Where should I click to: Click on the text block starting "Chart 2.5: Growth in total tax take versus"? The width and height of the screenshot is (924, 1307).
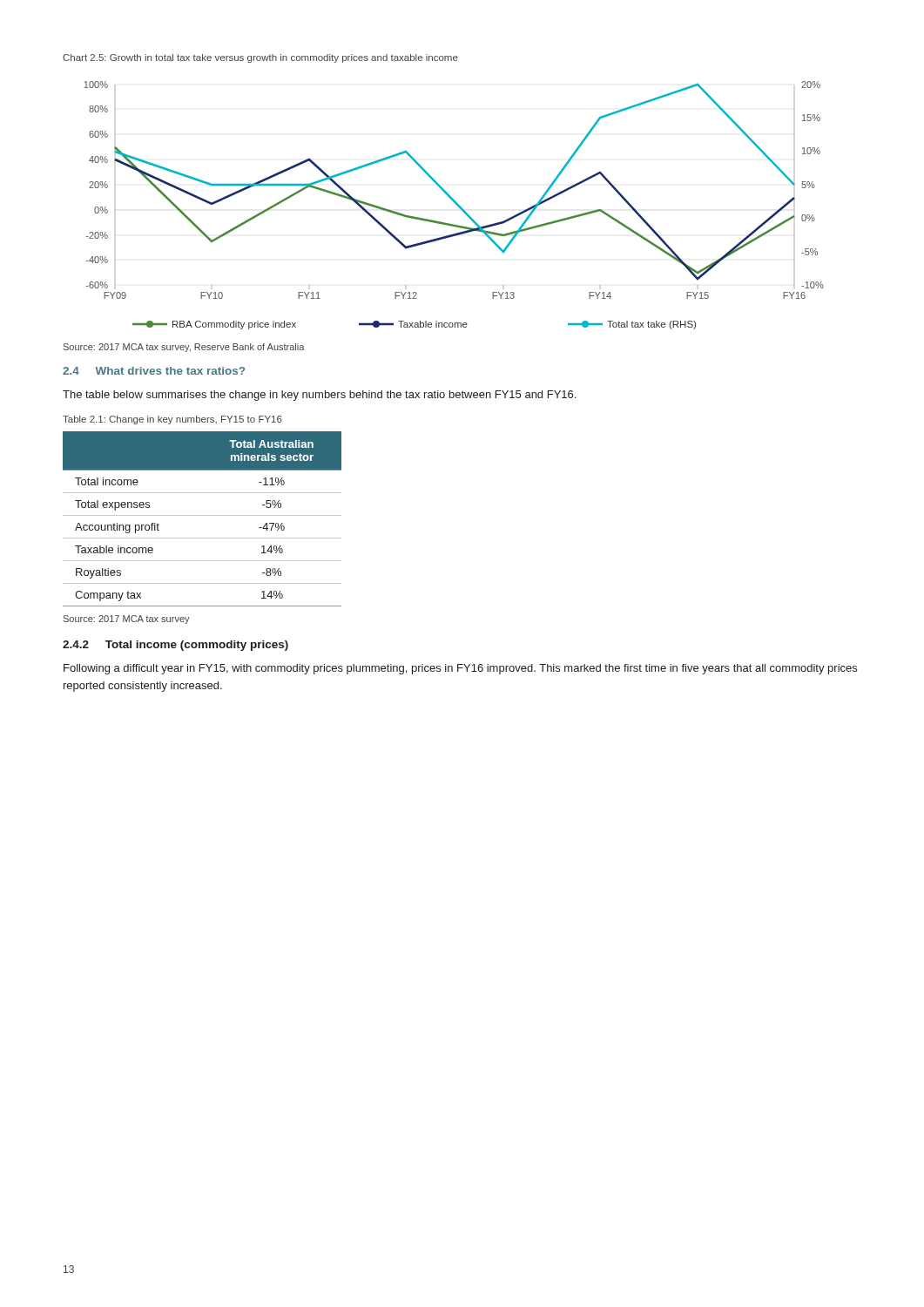(x=260, y=58)
